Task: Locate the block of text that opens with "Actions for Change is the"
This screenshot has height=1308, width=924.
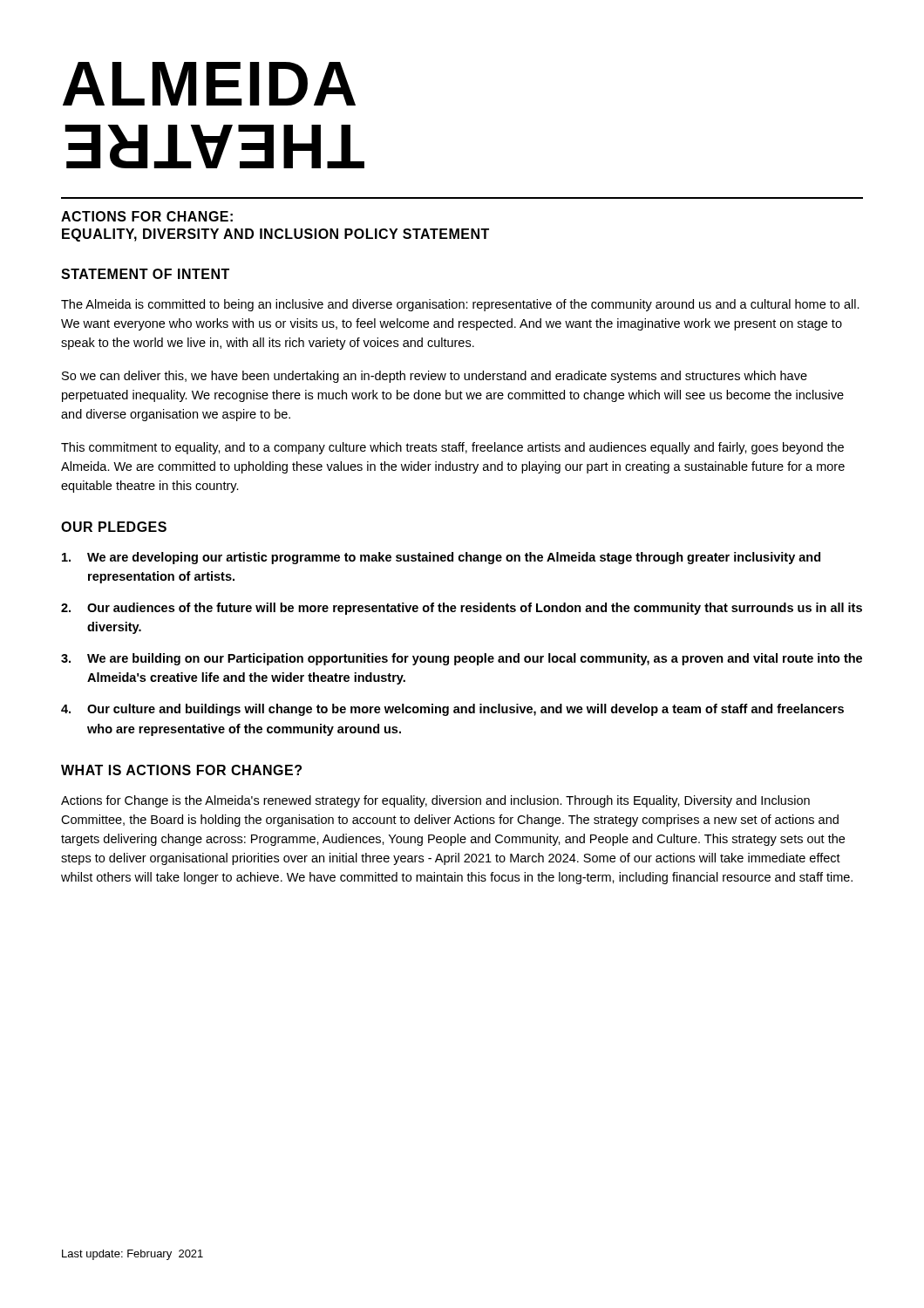Action: (x=457, y=839)
